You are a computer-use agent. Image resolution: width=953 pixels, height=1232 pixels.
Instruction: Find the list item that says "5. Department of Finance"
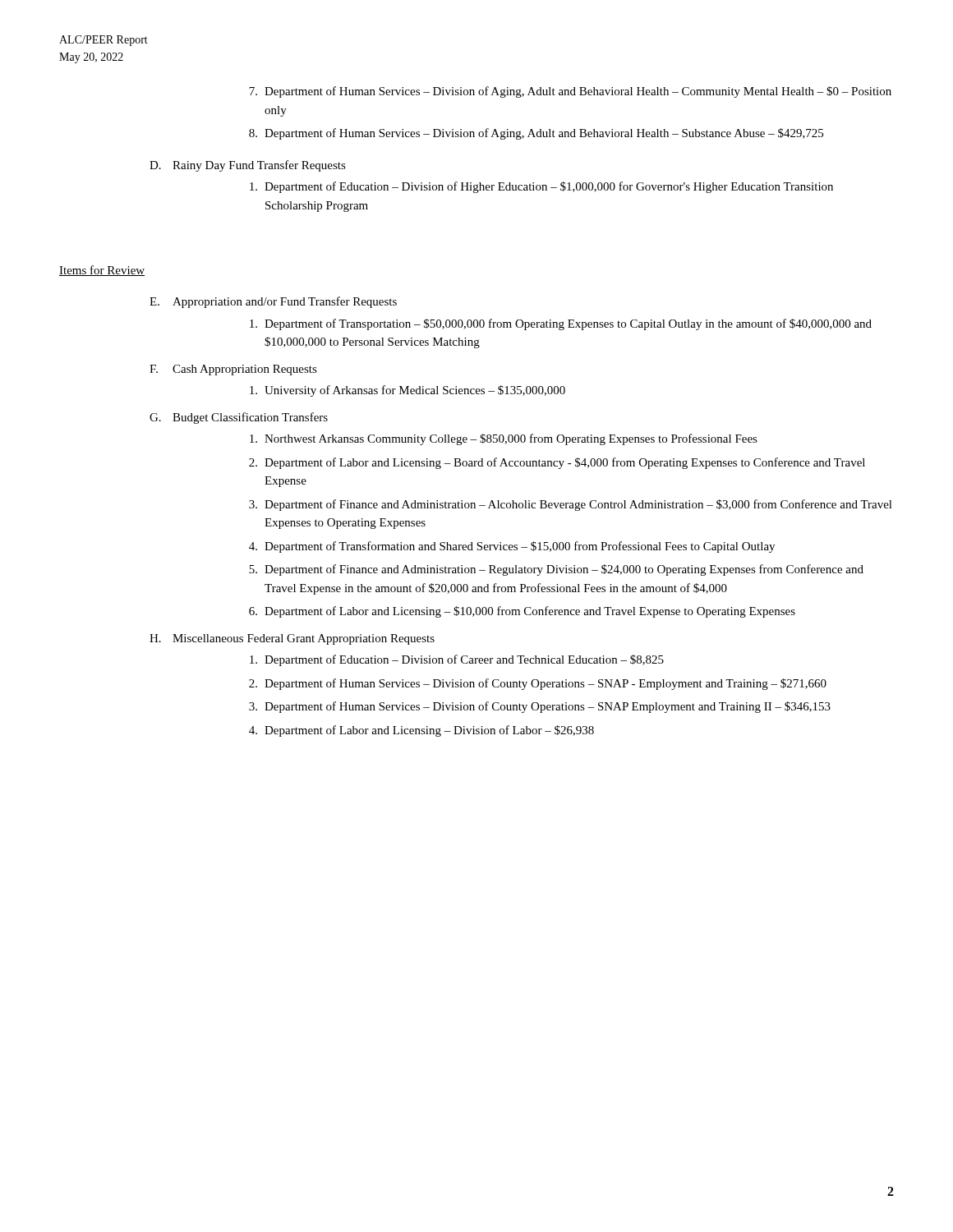[x=563, y=579]
